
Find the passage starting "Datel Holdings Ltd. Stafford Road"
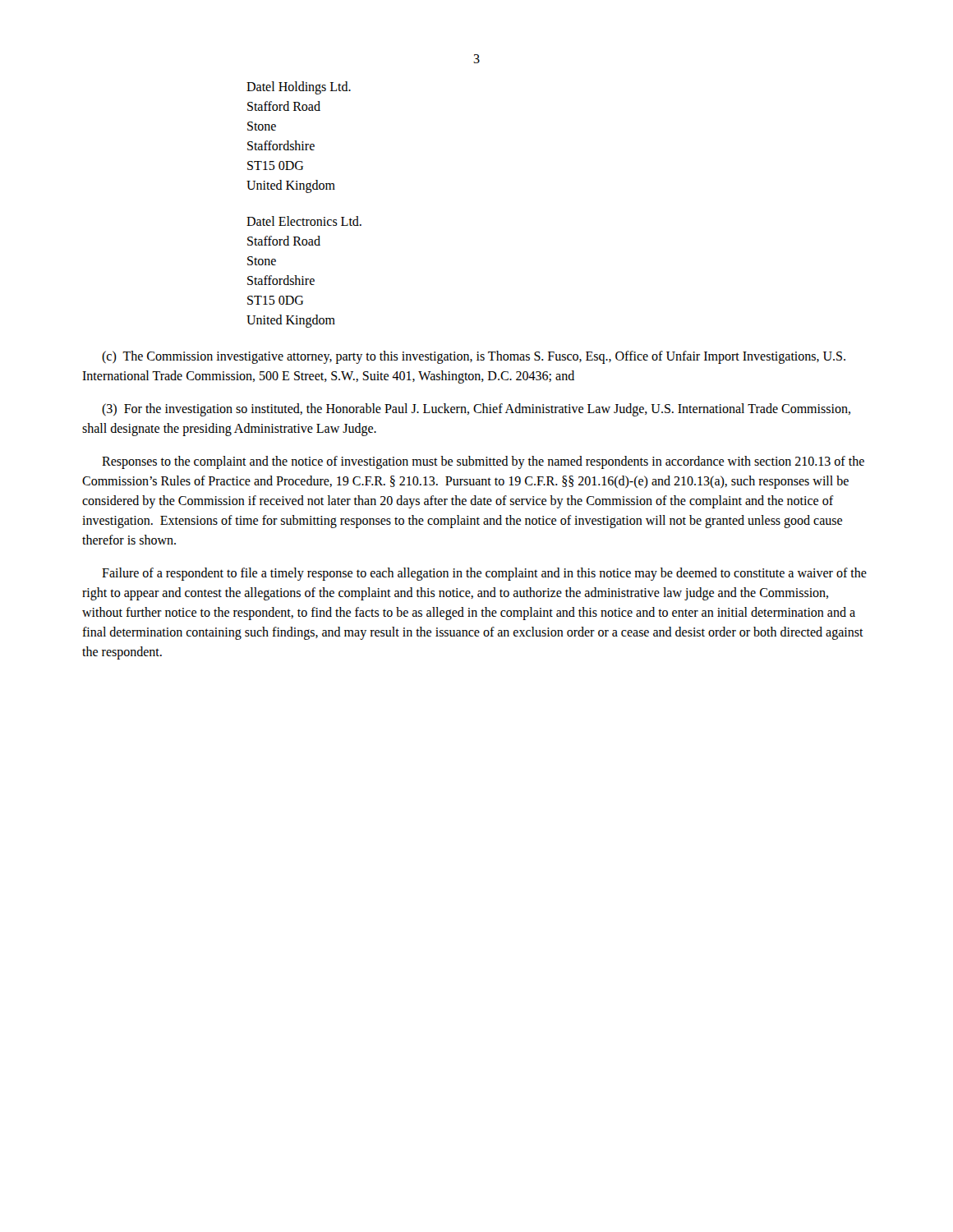[x=299, y=136]
